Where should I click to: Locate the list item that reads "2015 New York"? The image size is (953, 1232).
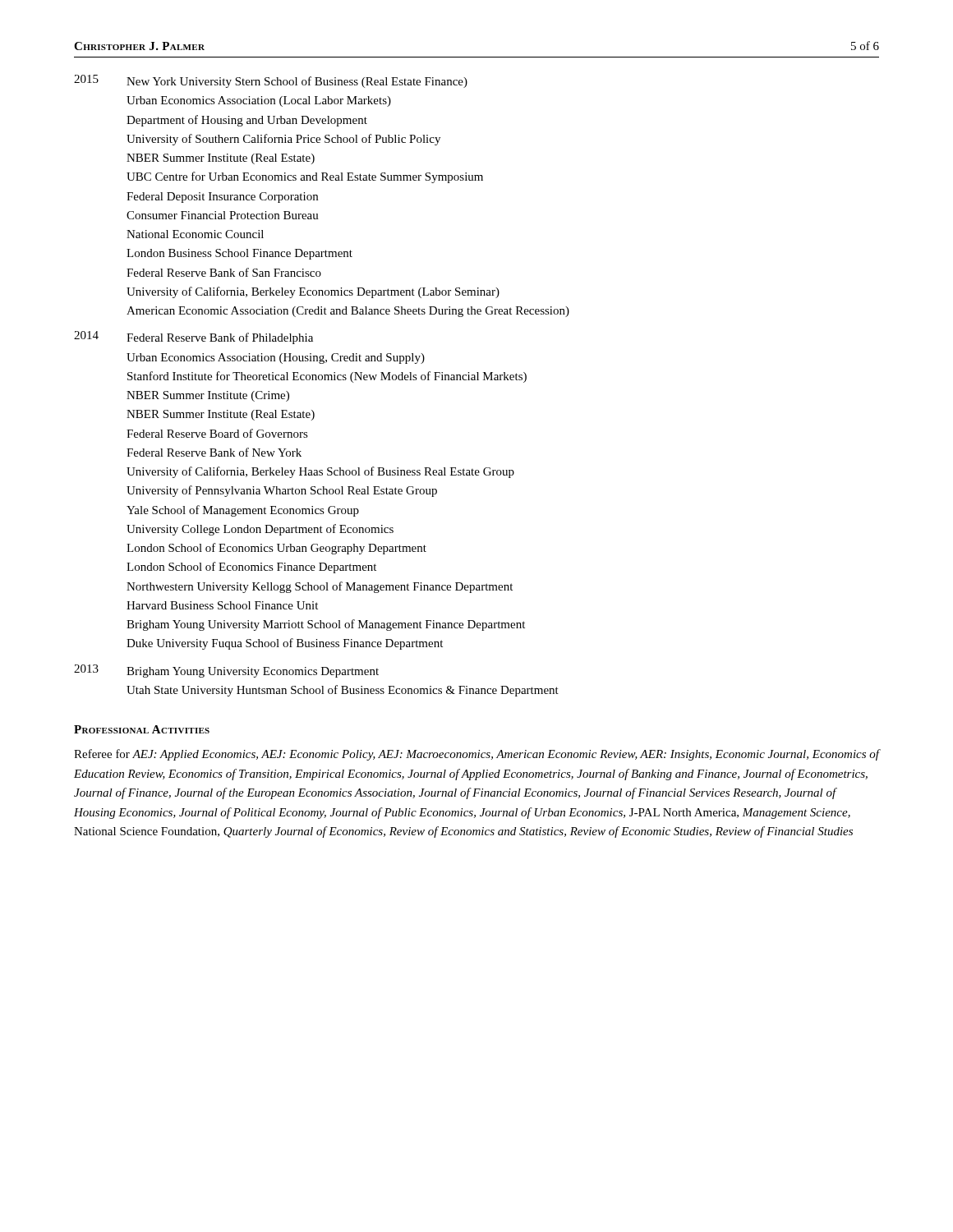click(271, 81)
